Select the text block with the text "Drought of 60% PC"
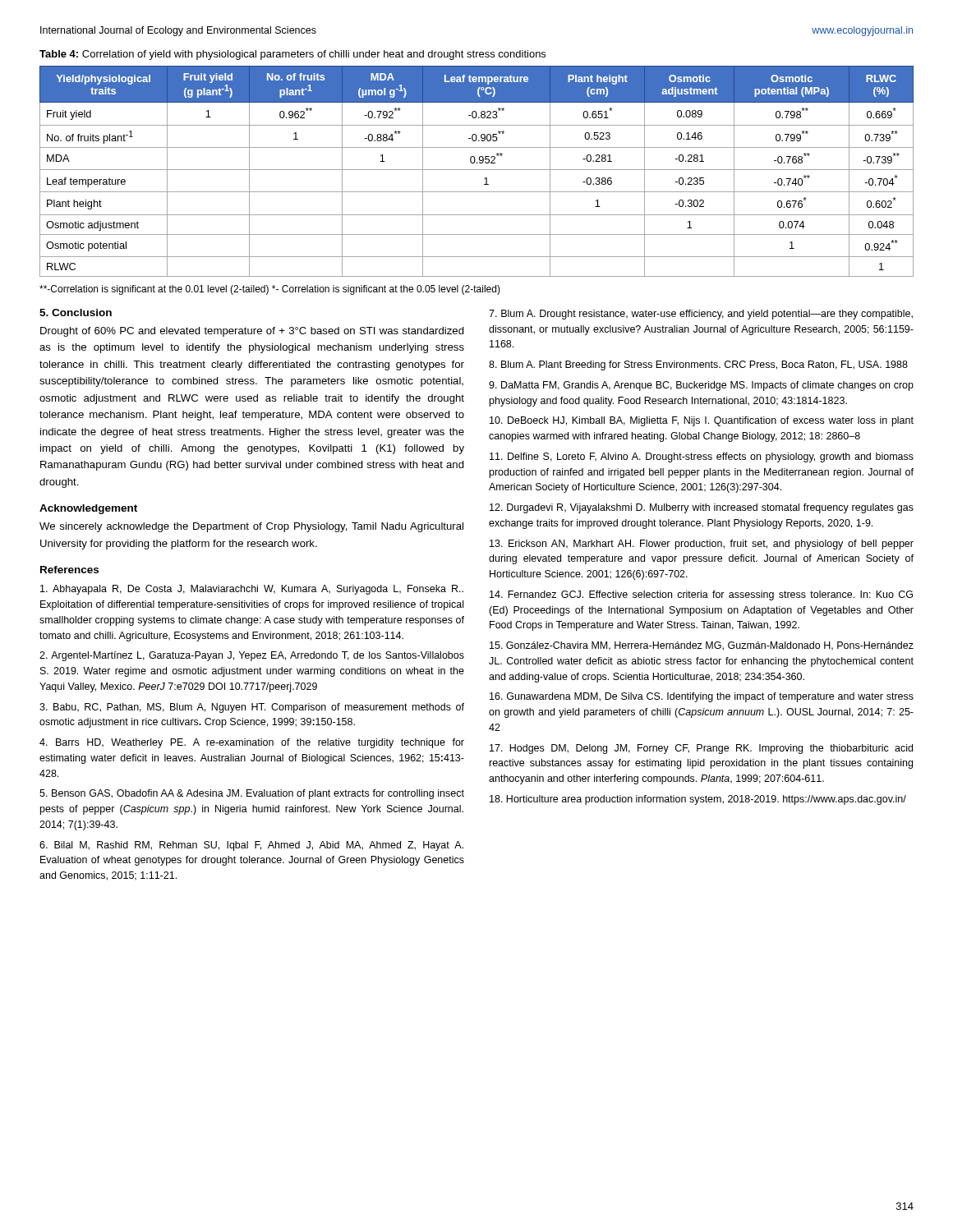 click(252, 406)
